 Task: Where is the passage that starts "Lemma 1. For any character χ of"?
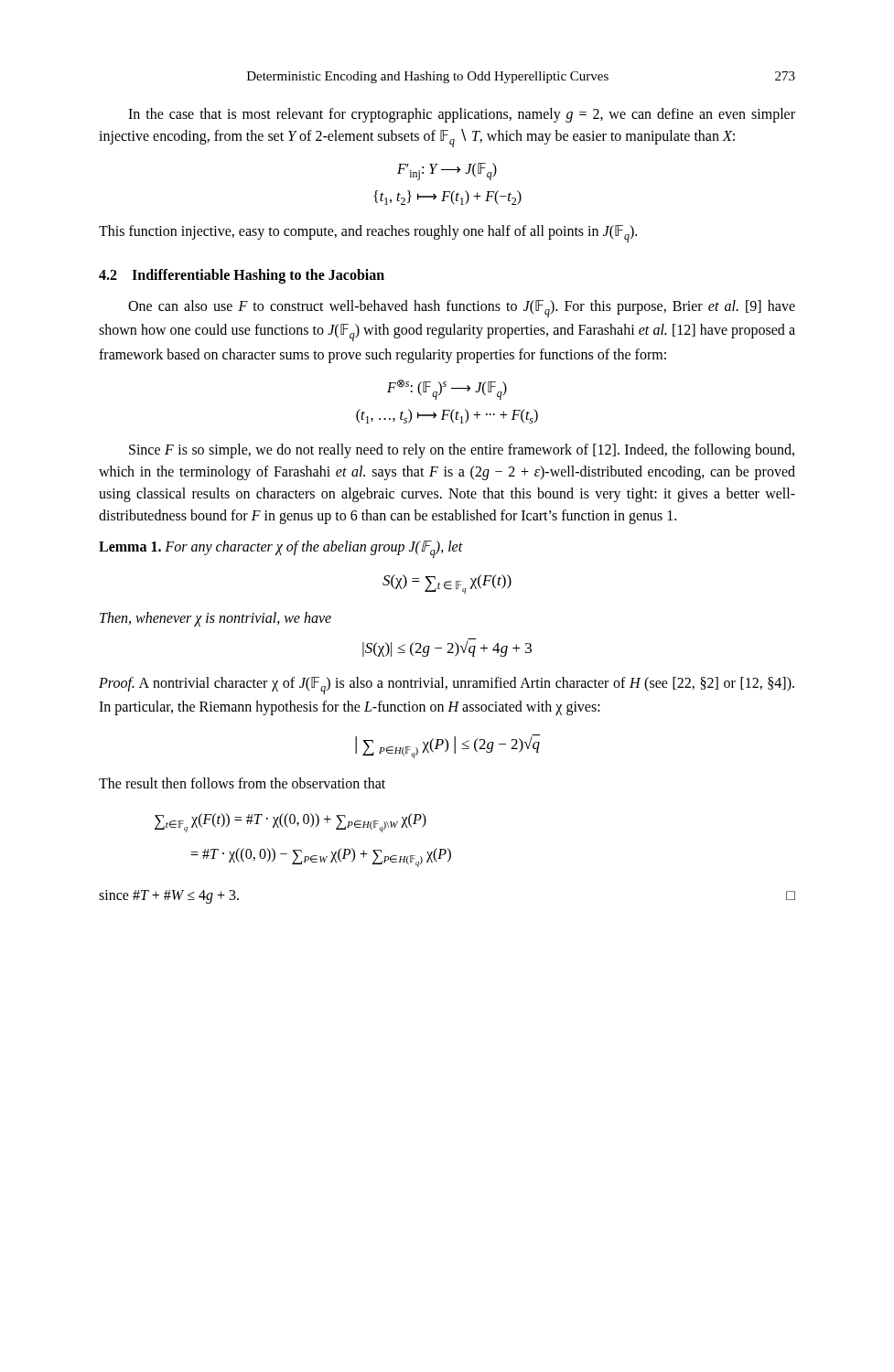281,549
